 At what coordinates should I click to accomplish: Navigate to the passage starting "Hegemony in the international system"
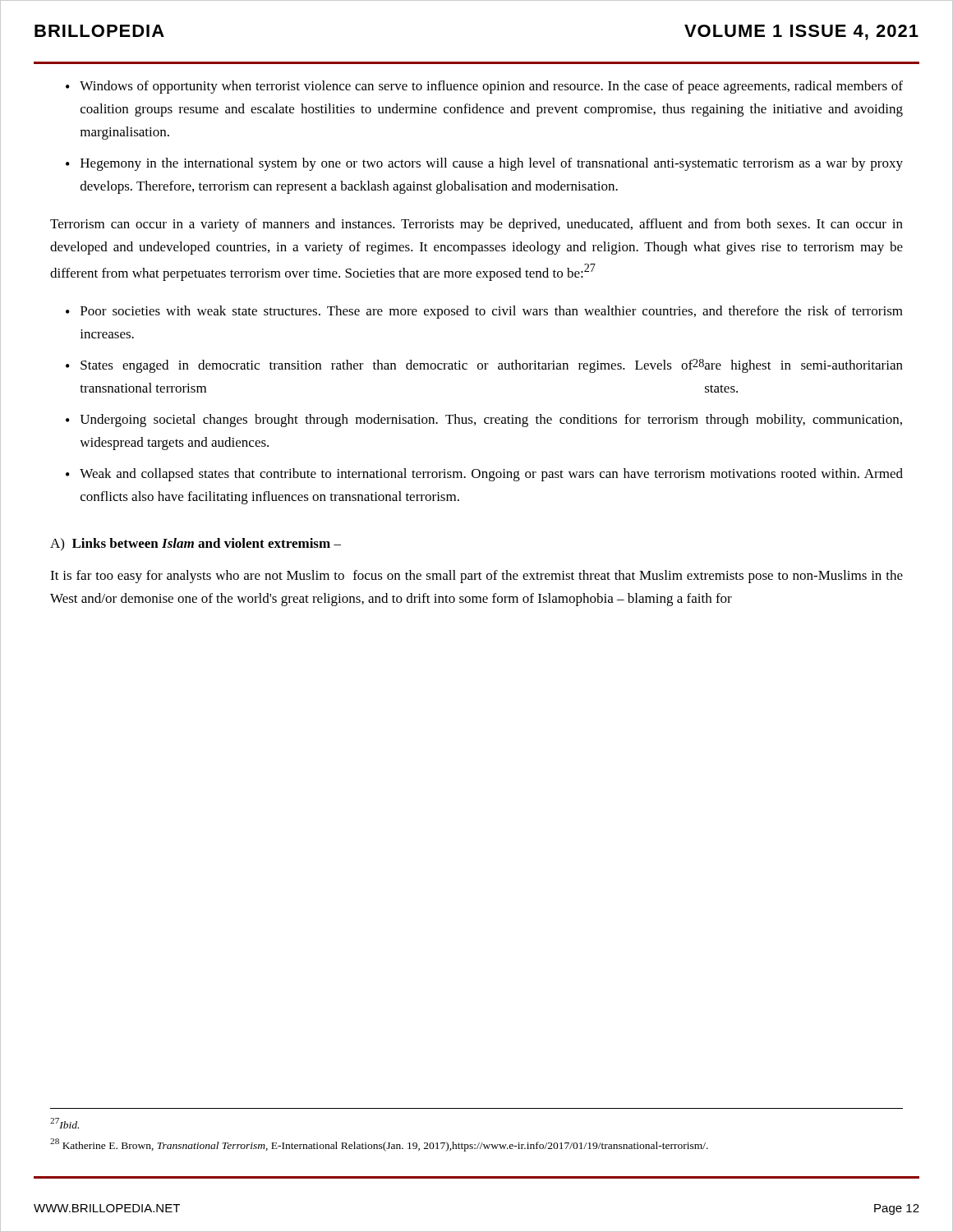click(x=491, y=175)
